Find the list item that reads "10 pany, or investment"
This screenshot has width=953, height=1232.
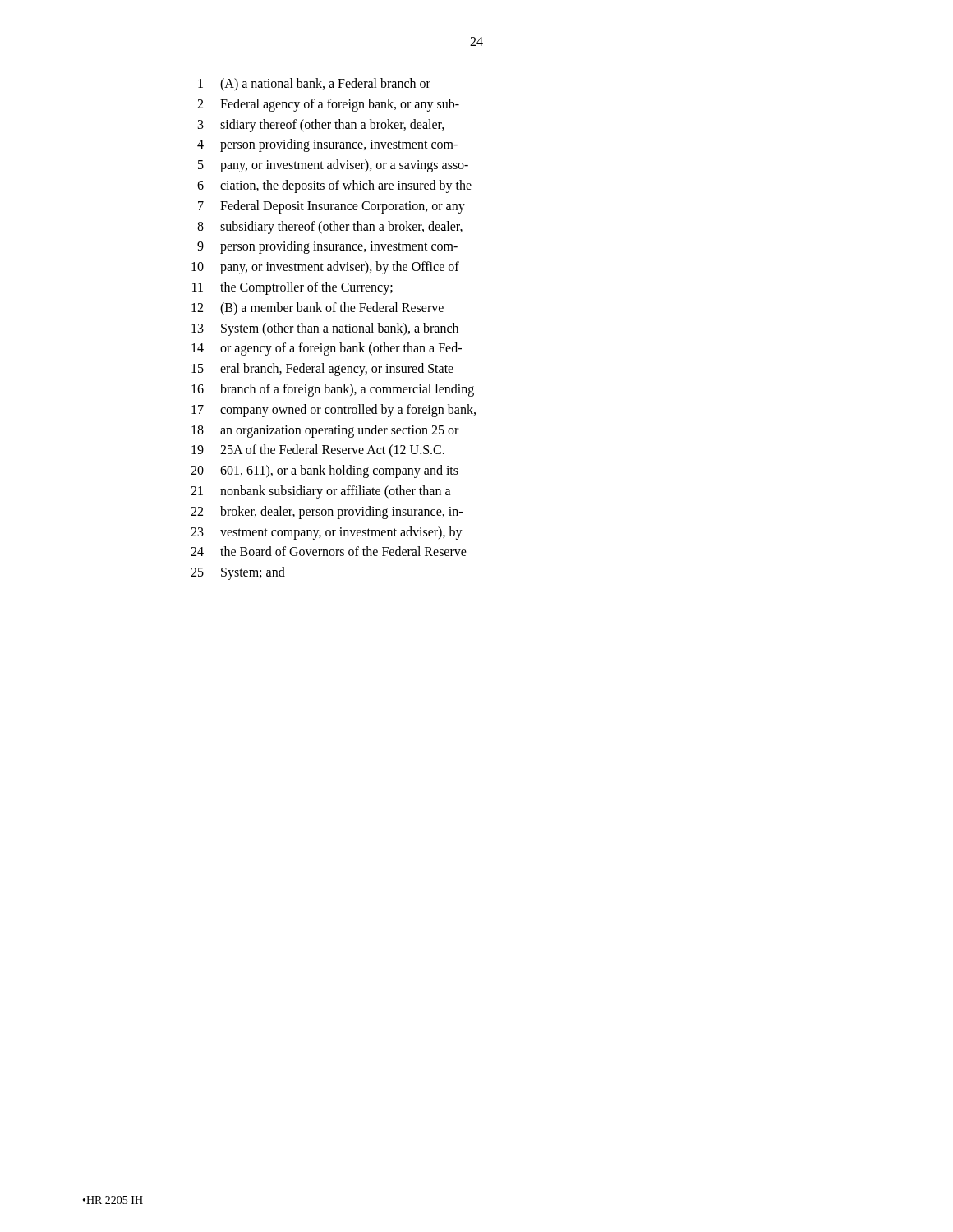click(325, 268)
